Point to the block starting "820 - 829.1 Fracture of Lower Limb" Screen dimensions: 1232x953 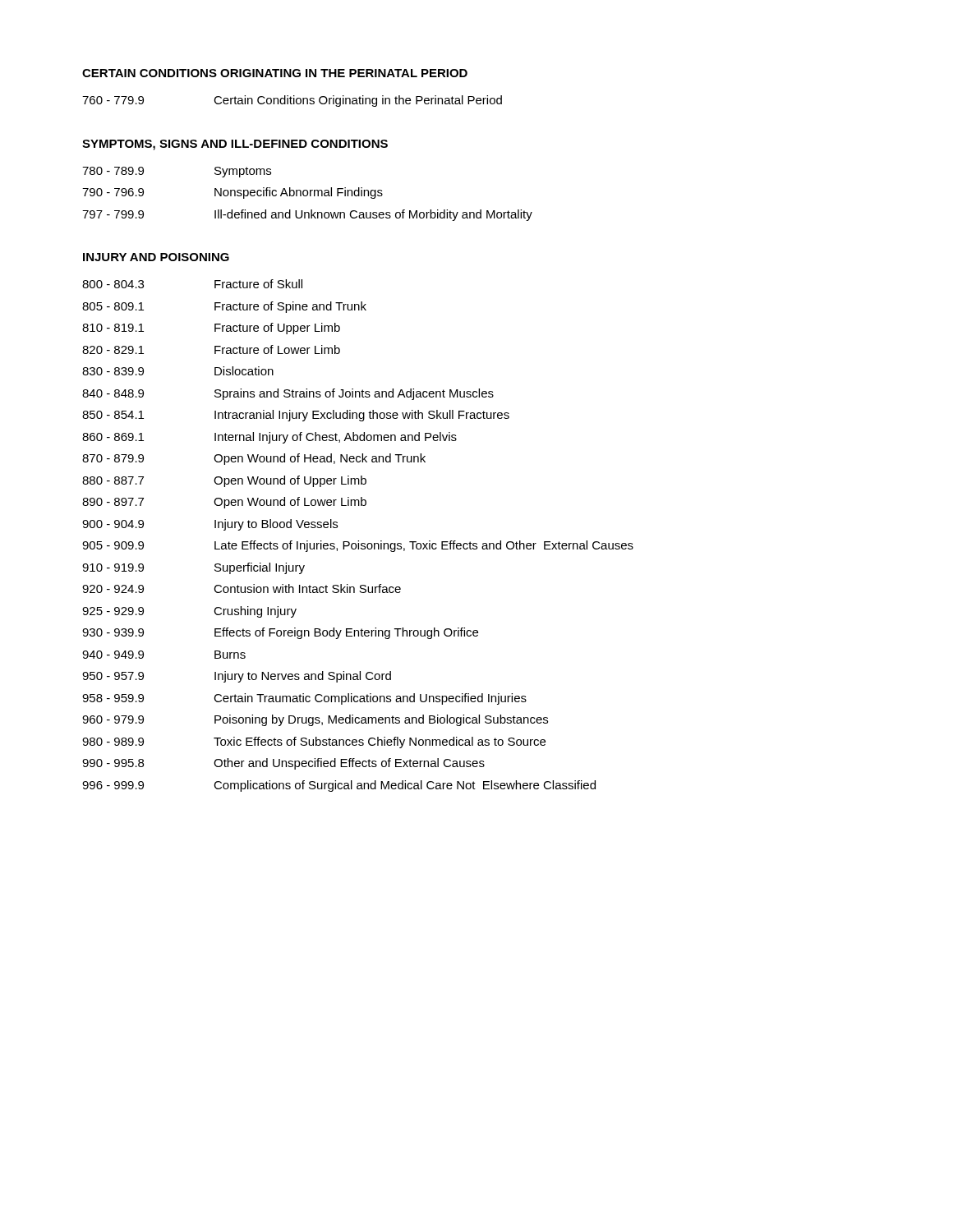tap(211, 349)
